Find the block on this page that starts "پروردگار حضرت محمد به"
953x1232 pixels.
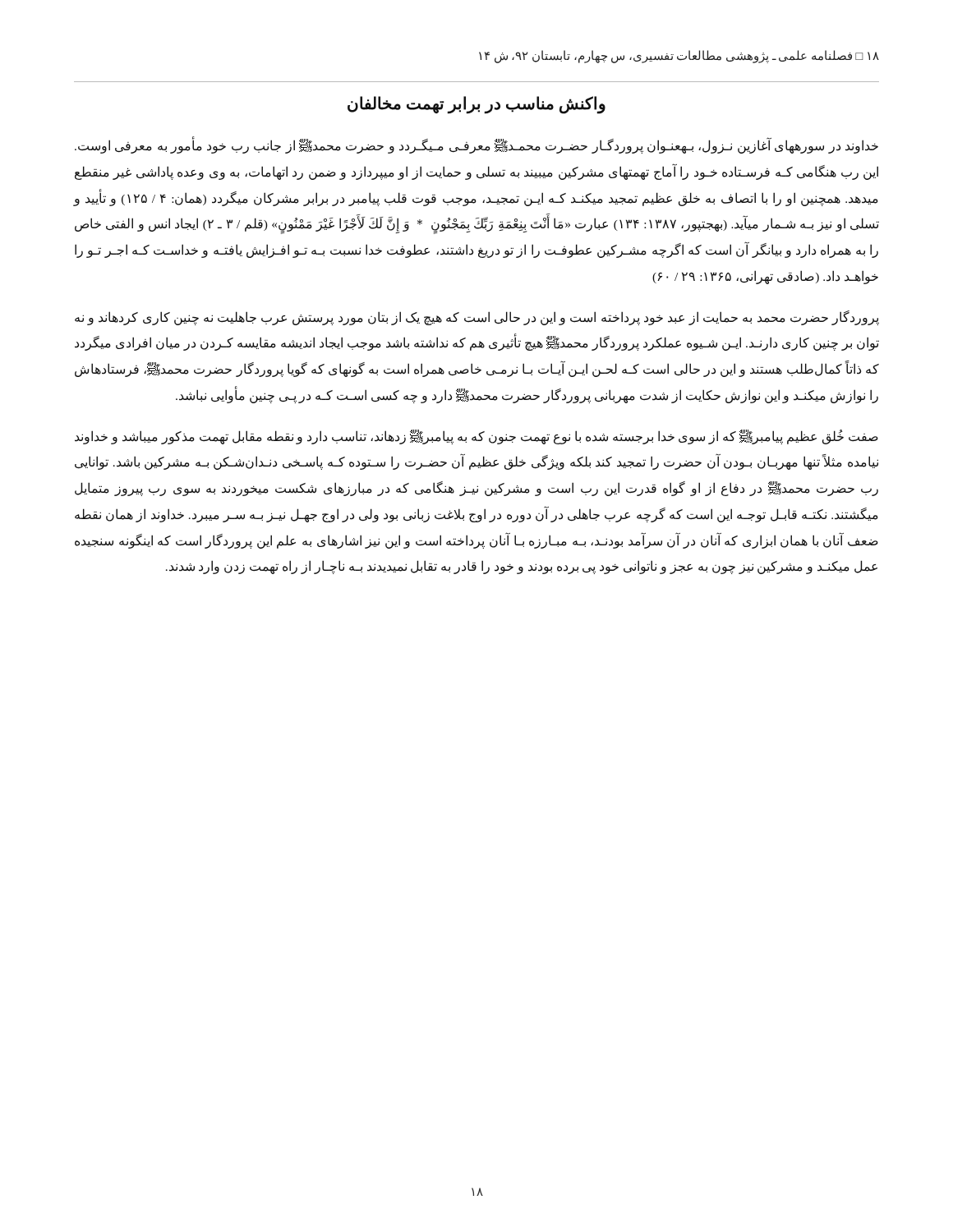[476, 356]
